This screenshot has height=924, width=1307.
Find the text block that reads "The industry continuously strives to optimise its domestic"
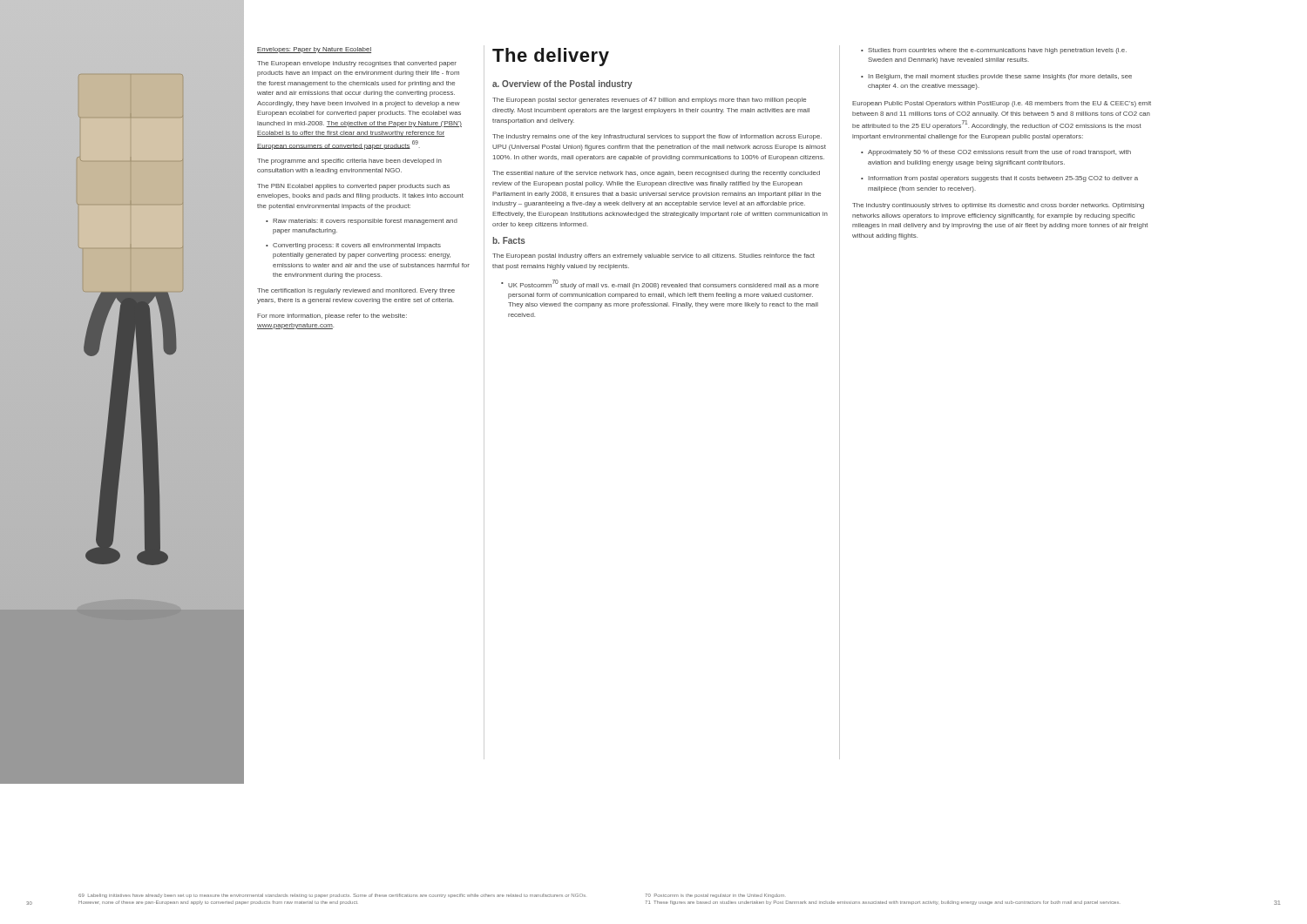[x=1000, y=220]
